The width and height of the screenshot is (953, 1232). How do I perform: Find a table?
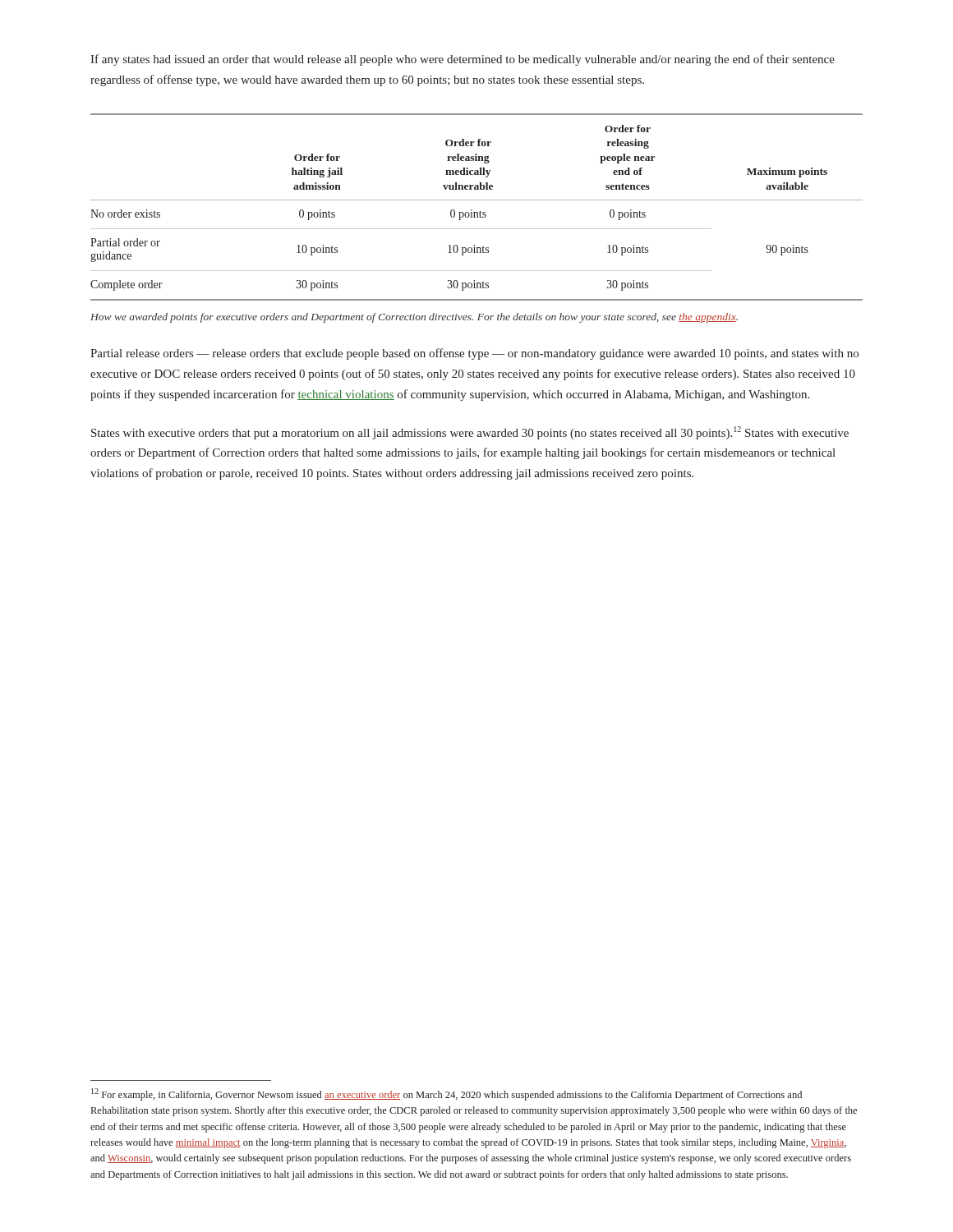click(476, 207)
